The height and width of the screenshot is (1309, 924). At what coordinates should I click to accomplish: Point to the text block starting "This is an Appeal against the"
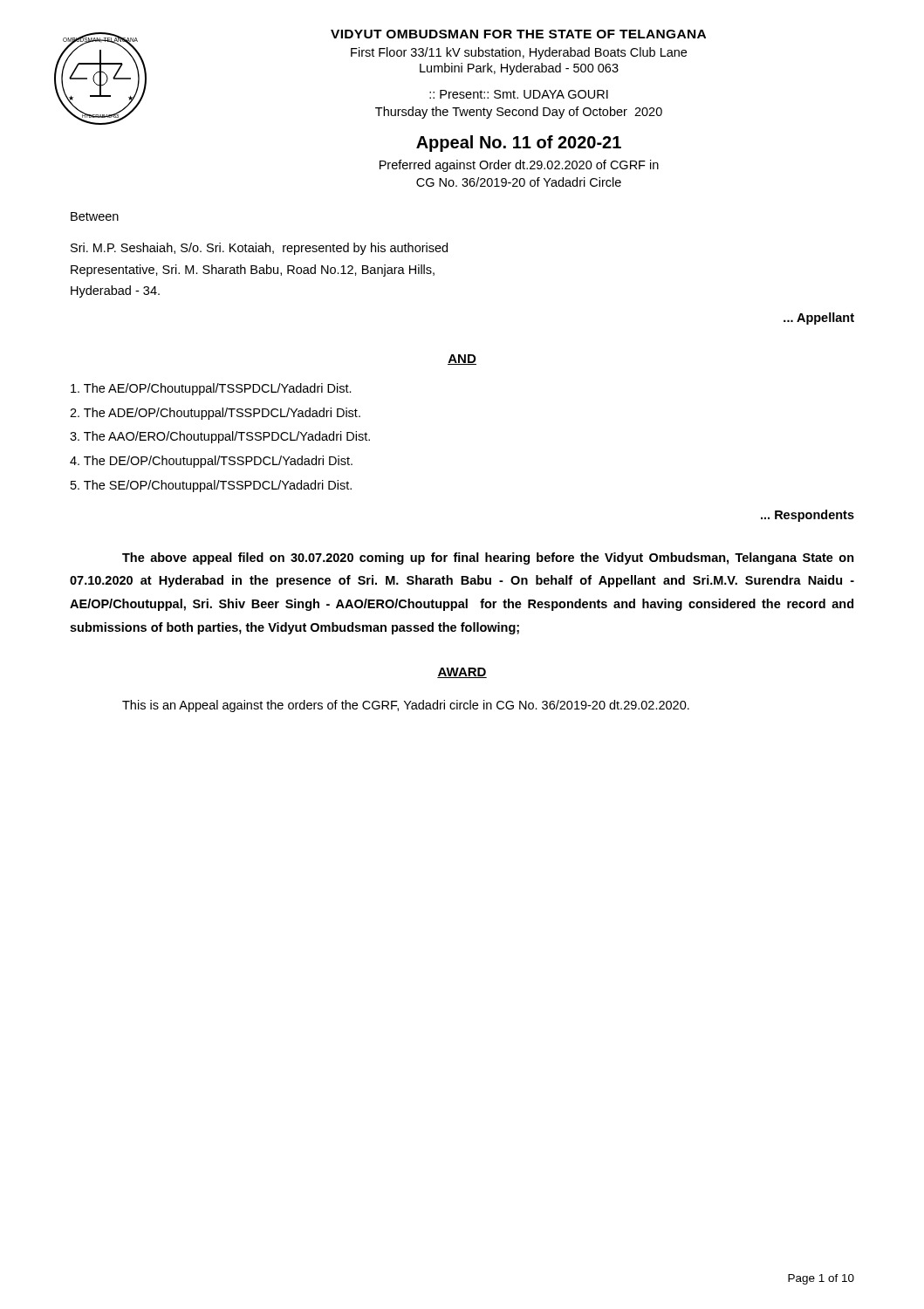(x=406, y=705)
